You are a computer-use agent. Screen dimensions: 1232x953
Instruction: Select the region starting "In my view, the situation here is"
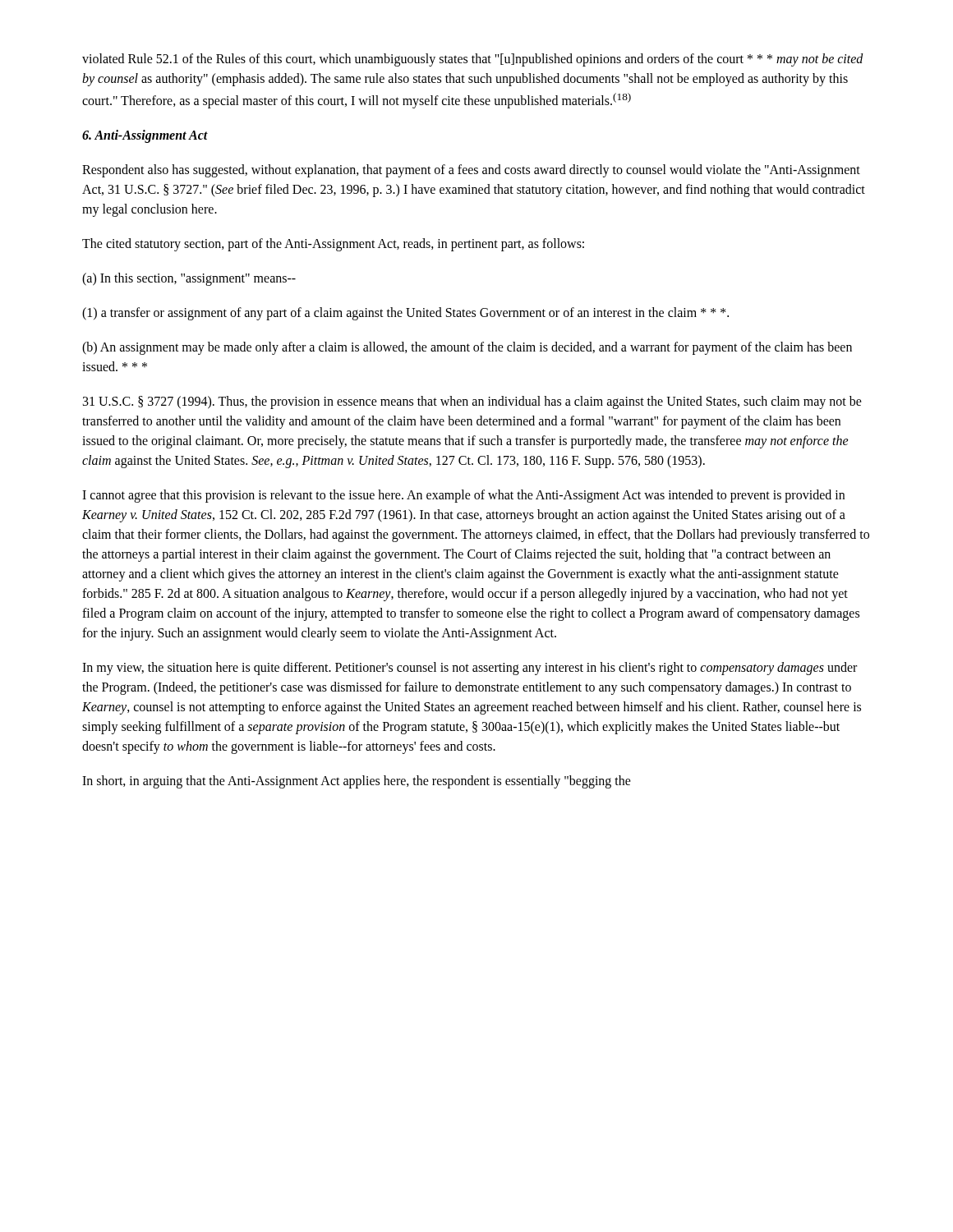(x=472, y=707)
